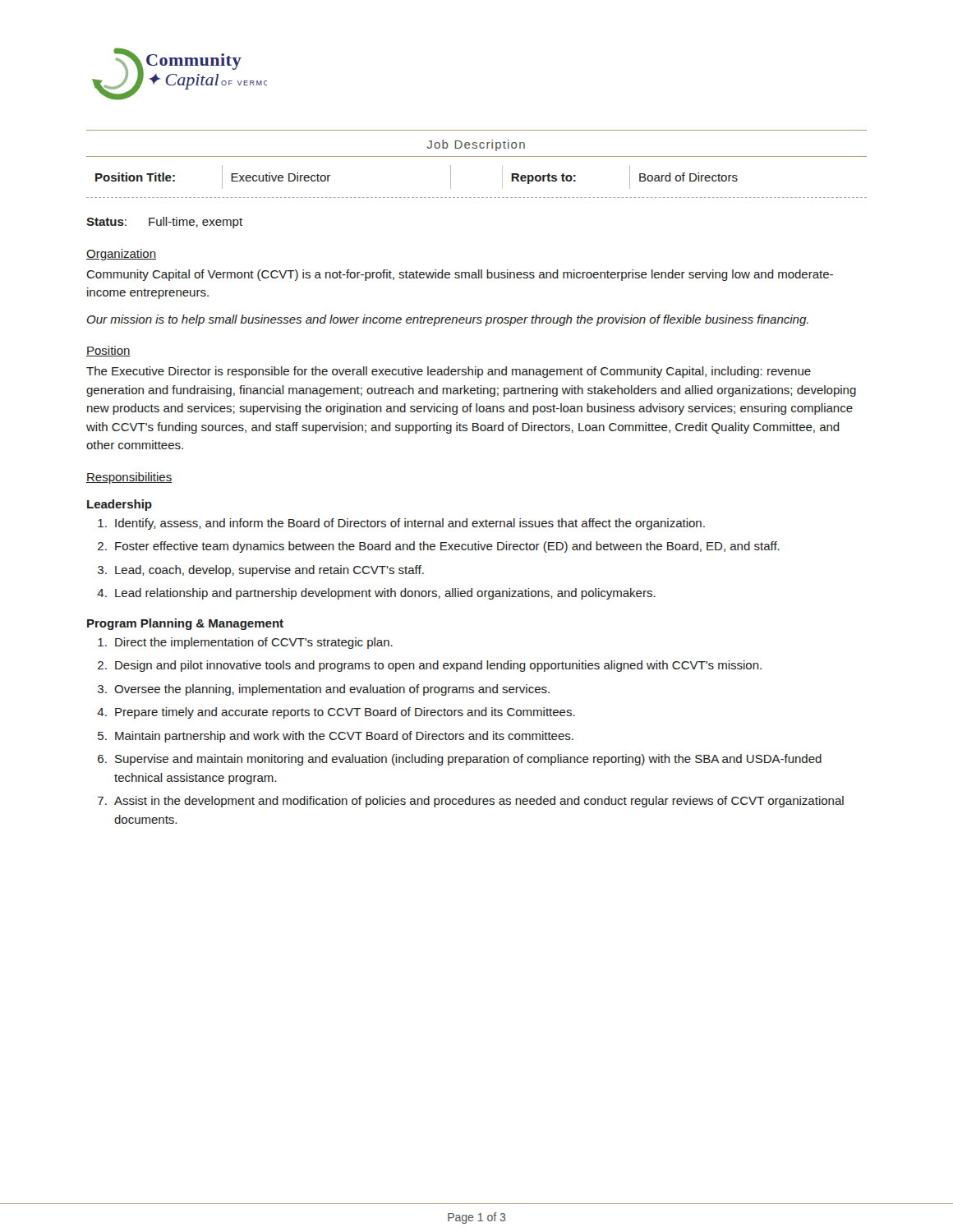
Task: Where is the passage that starts "Maintain partnership and work"?
Action: coord(344,735)
